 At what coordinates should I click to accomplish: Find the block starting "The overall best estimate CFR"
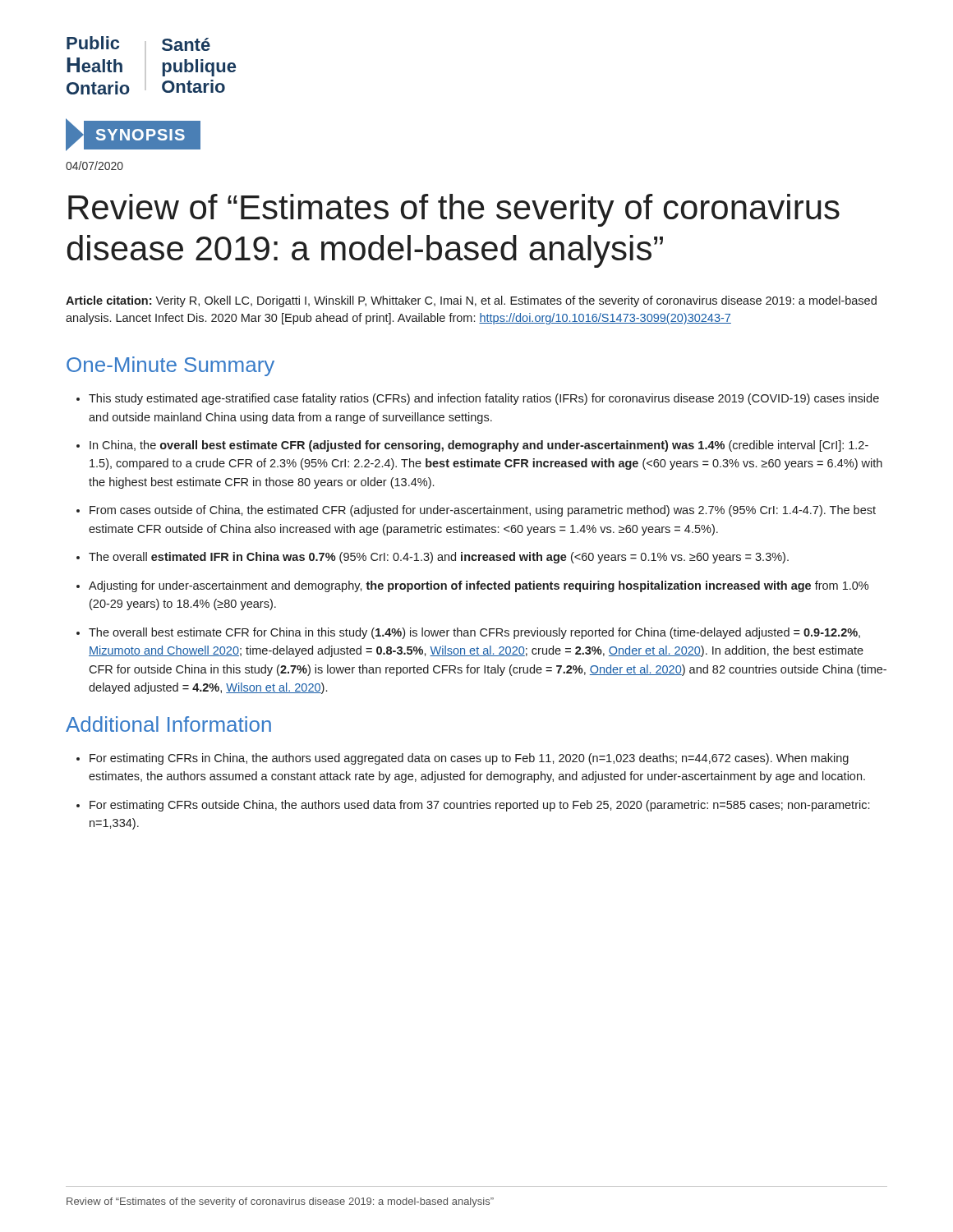488,660
